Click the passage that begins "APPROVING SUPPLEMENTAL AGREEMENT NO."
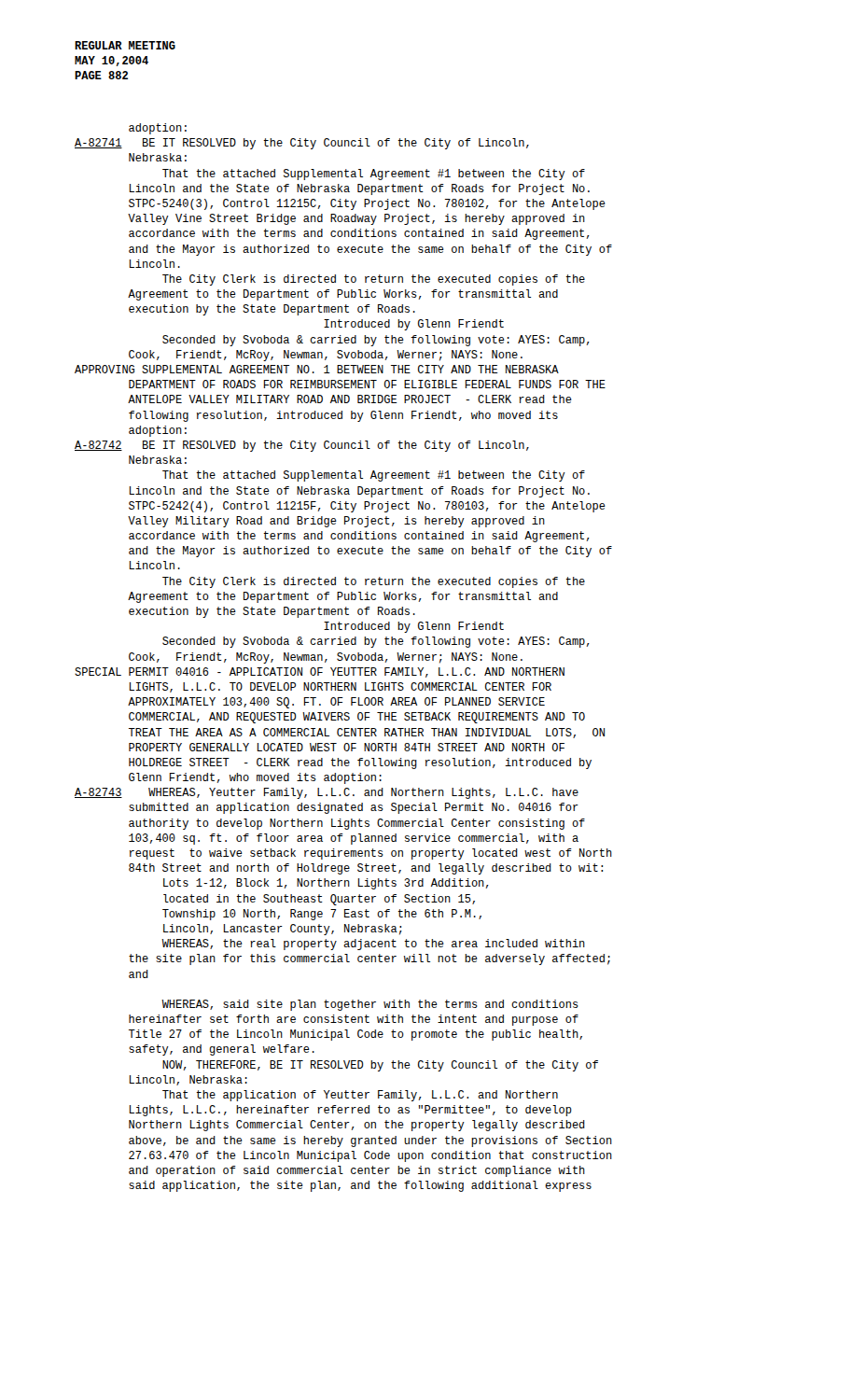Screen dimensions: 1400x850 [x=434, y=514]
